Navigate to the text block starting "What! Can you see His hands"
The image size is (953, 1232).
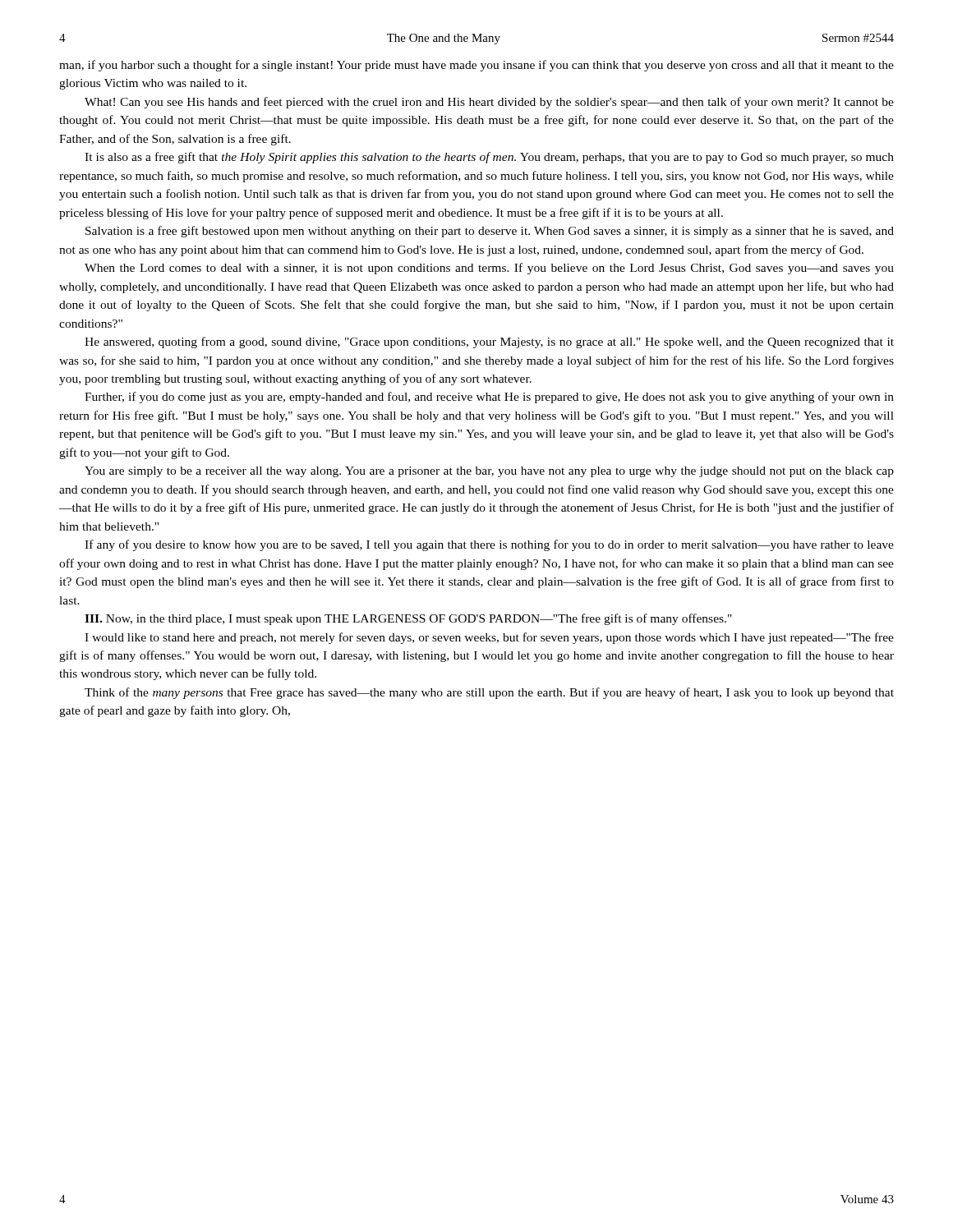coord(476,120)
